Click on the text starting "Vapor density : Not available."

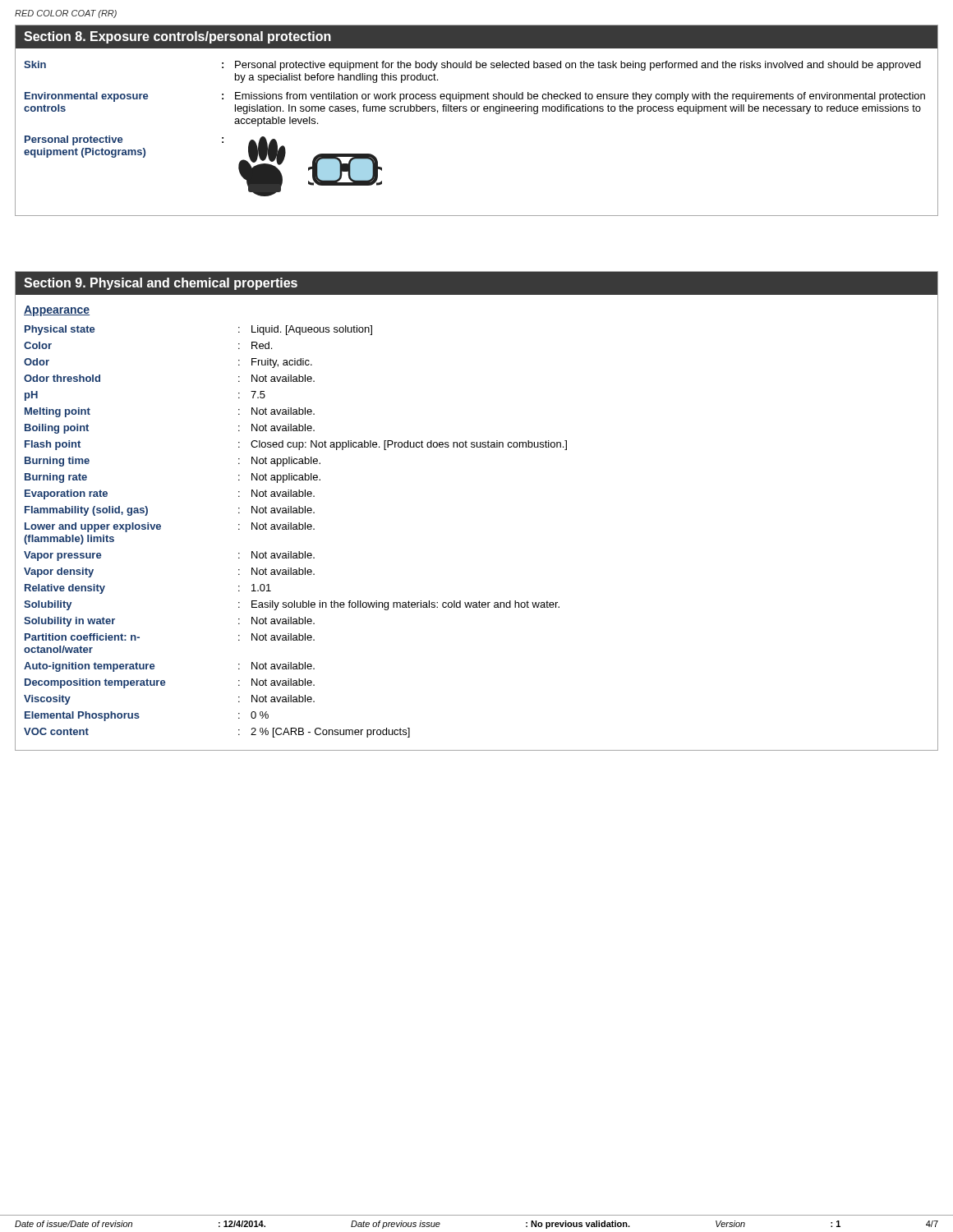coord(59,573)
